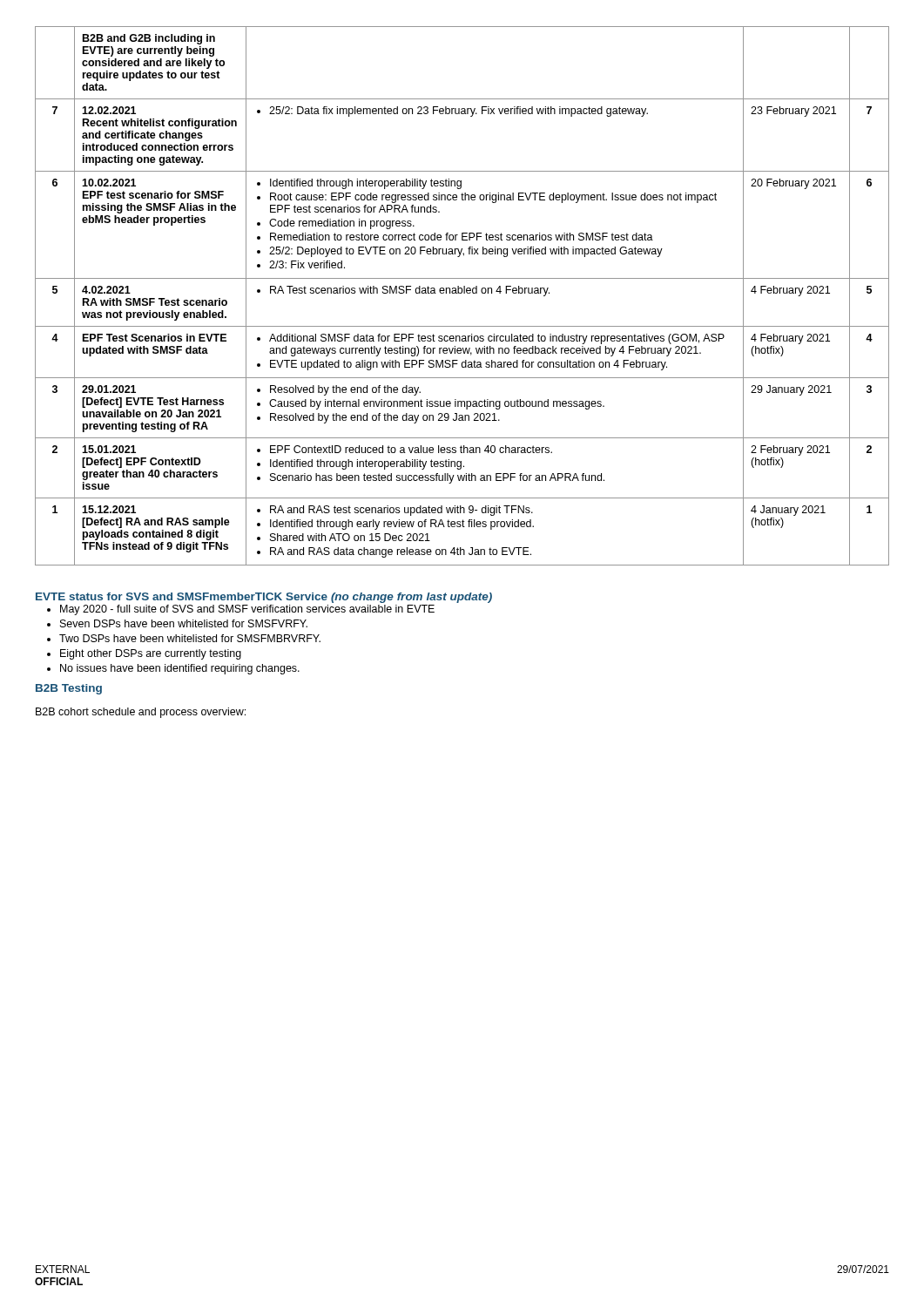This screenshot has height=1307, width=924.
Task: Find the block on this page that starts "B2B cohort schedule"
Action: point(141,713)
